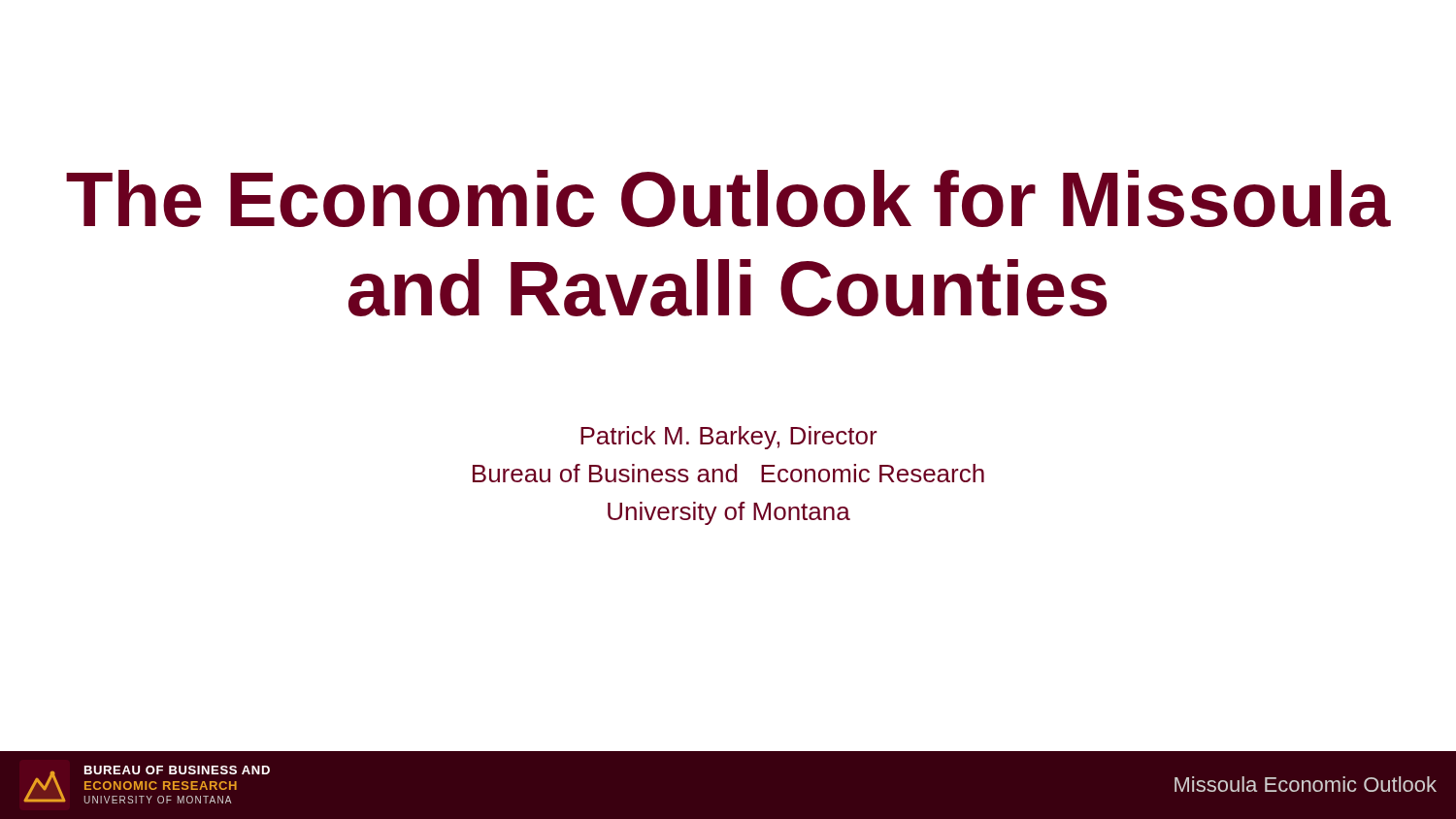1456x819 pixels.
Task: Click the title that begins "The Economic Outlook for"
Action: coord(728,245)
